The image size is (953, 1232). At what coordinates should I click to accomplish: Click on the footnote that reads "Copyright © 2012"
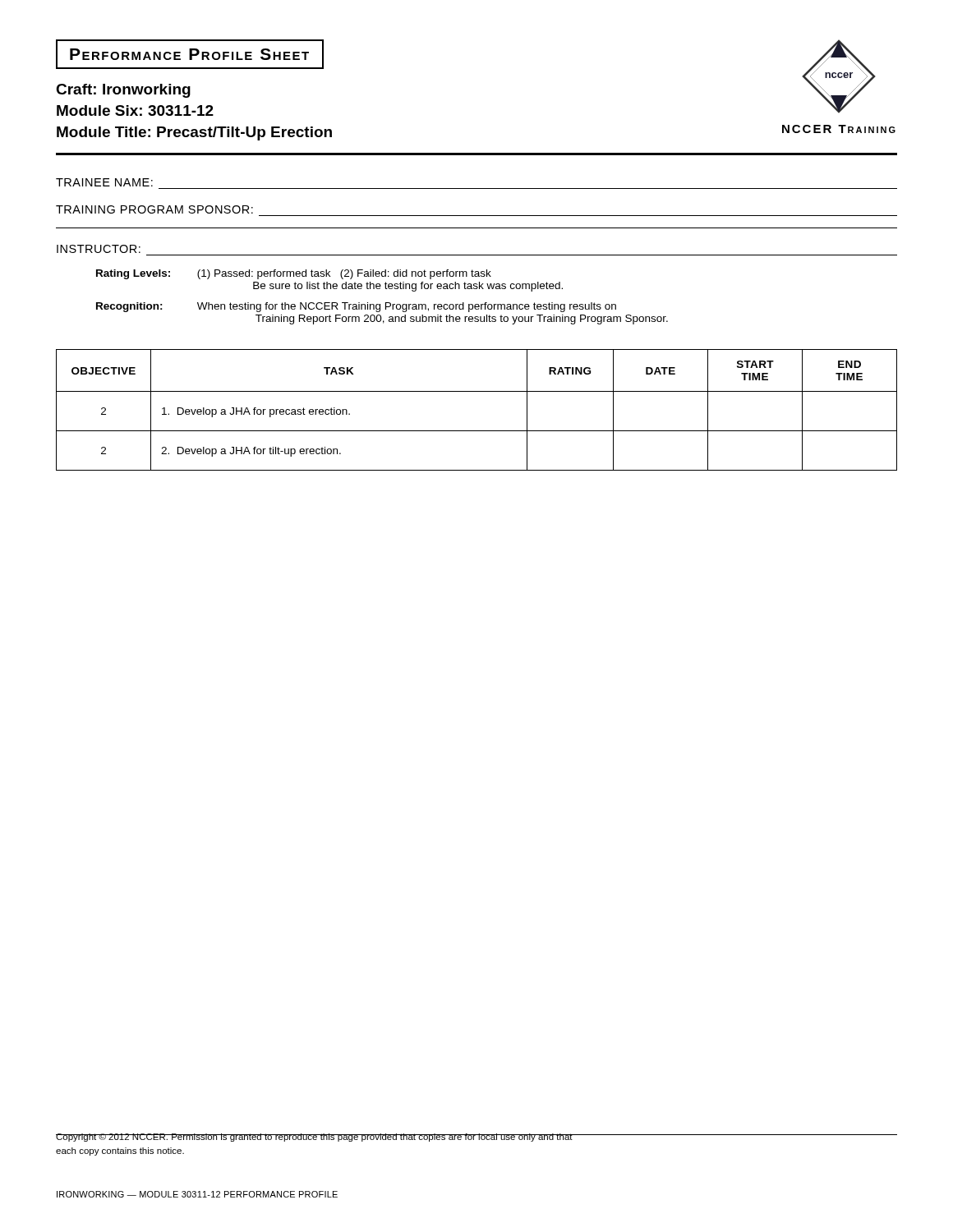[314, 1143]
